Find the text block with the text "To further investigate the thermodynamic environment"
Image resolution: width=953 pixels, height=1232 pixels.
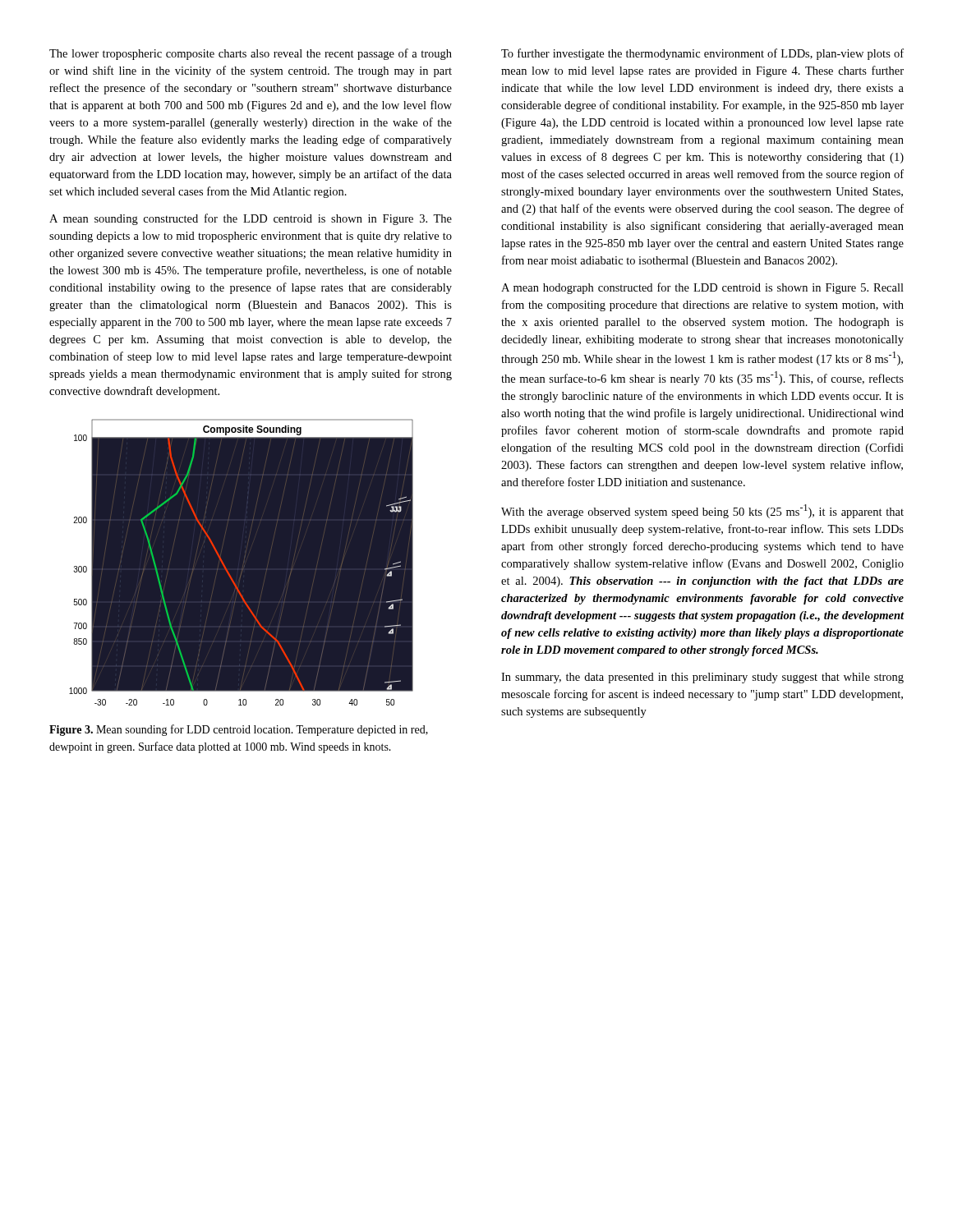click(702, 157)
